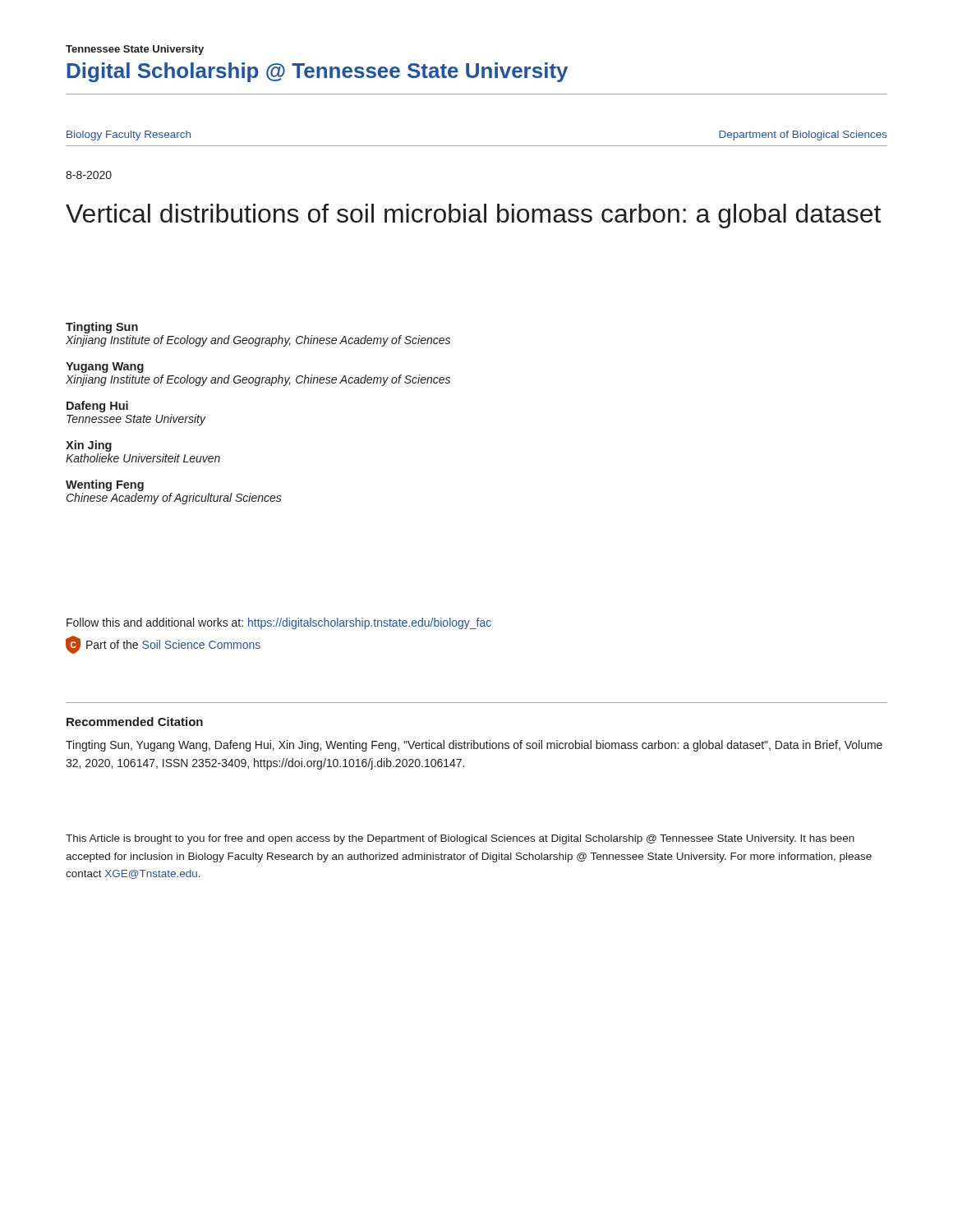
Task: Select the text starting "Follow this and"
Action: (279, 623)
